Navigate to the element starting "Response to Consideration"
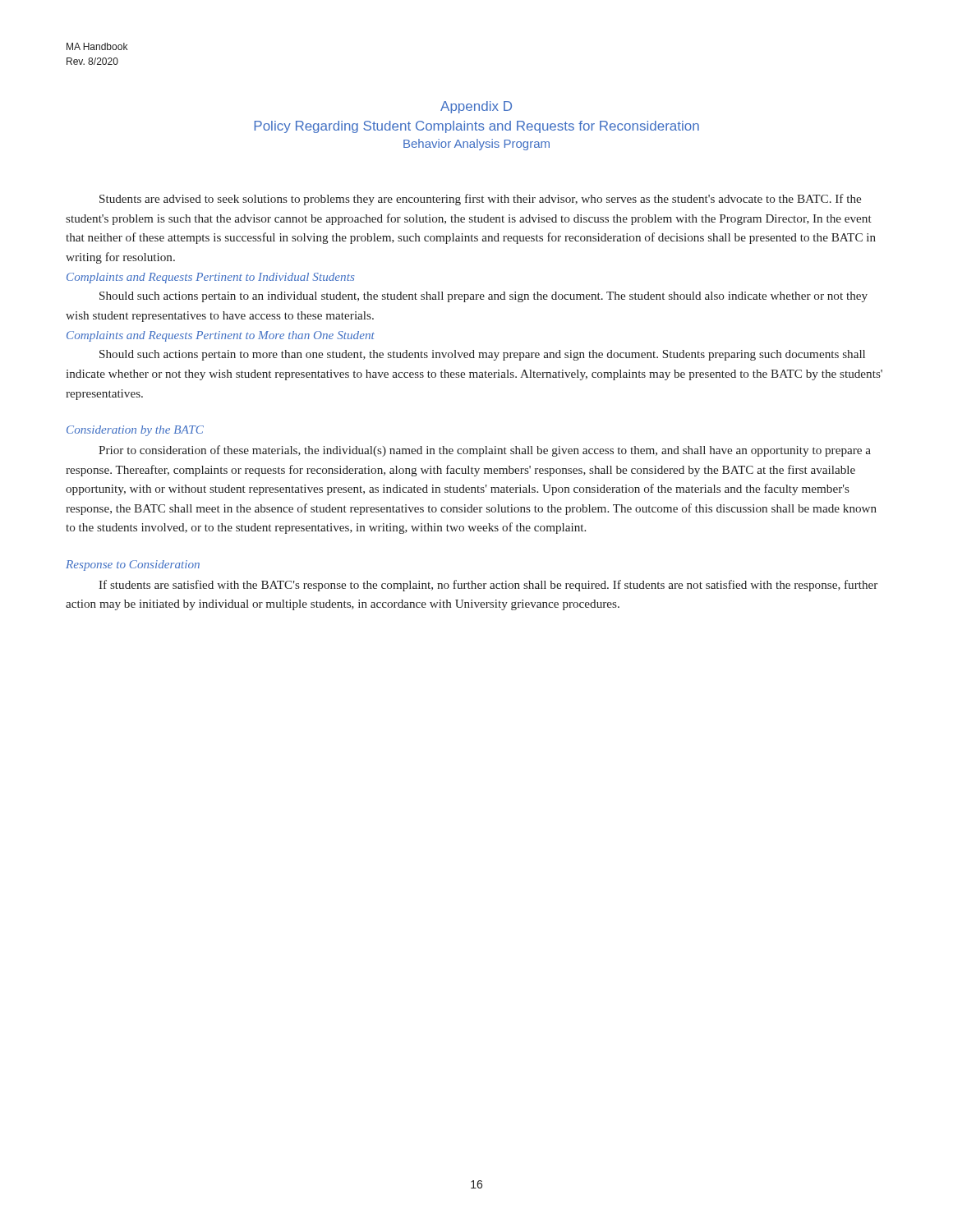 133,565
